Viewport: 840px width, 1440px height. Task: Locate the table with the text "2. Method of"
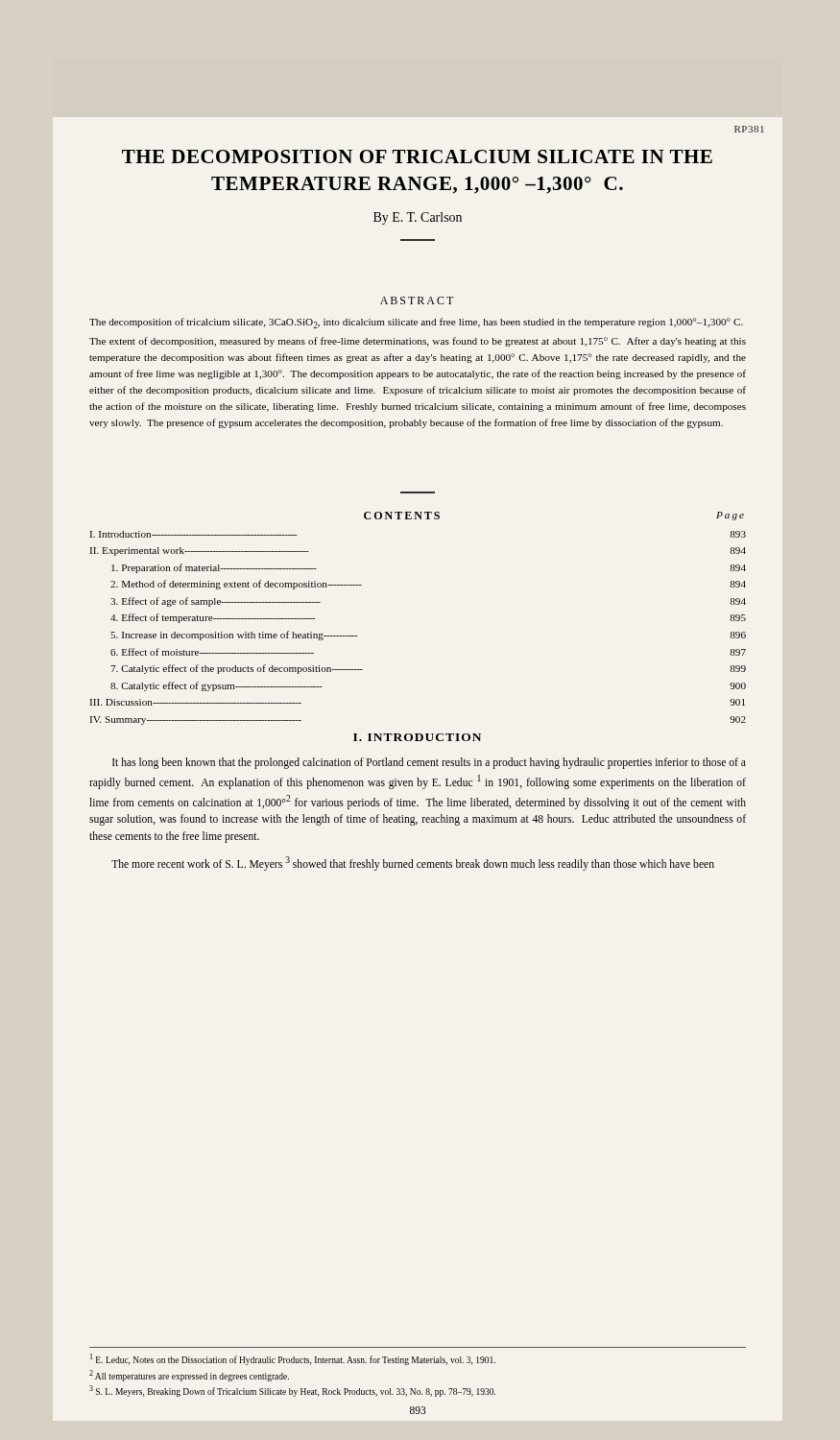(x=418, y=618)
